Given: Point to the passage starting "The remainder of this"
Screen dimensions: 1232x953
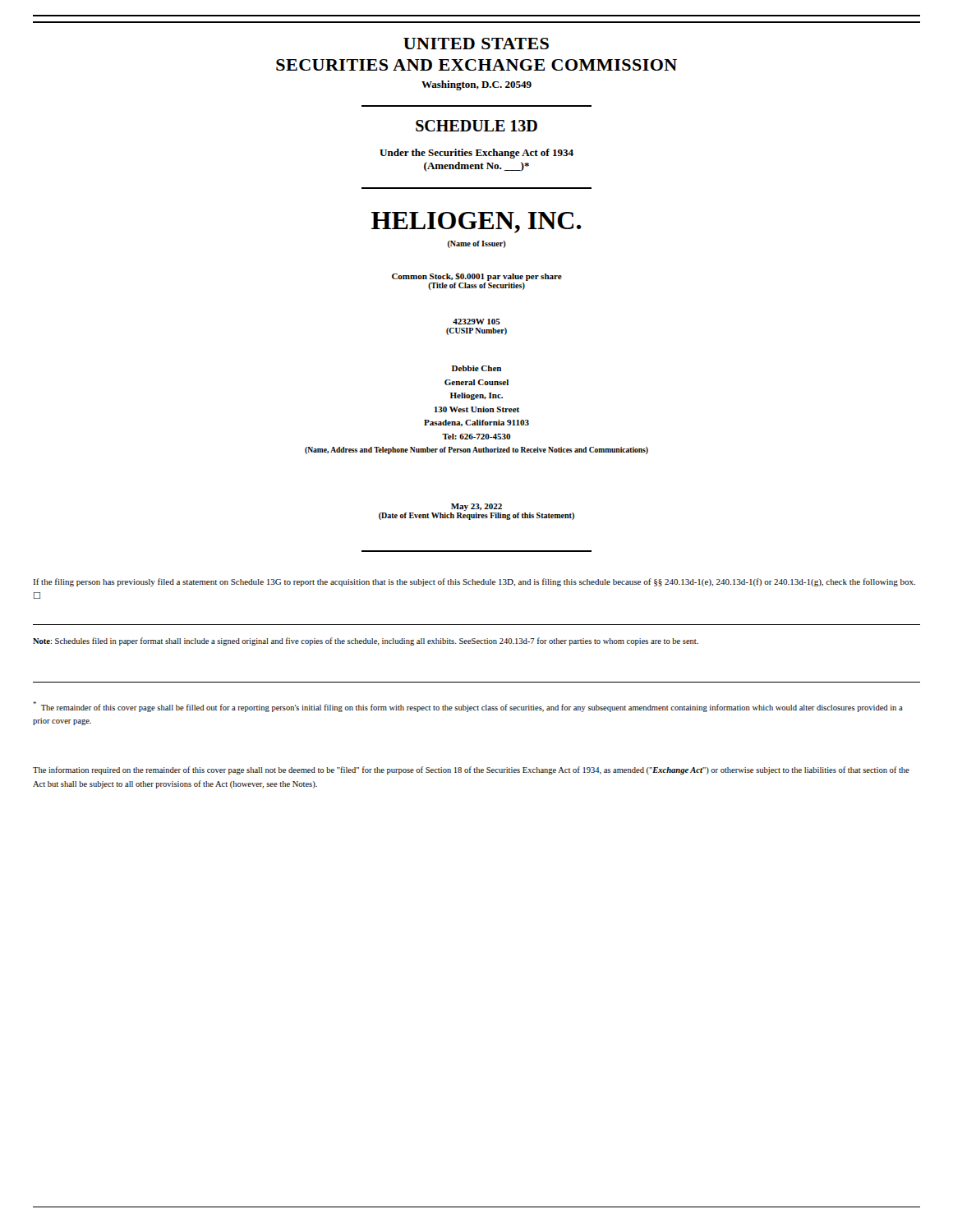Looking at the screenshot, I should pyautogui.click(x=468, y=713).
